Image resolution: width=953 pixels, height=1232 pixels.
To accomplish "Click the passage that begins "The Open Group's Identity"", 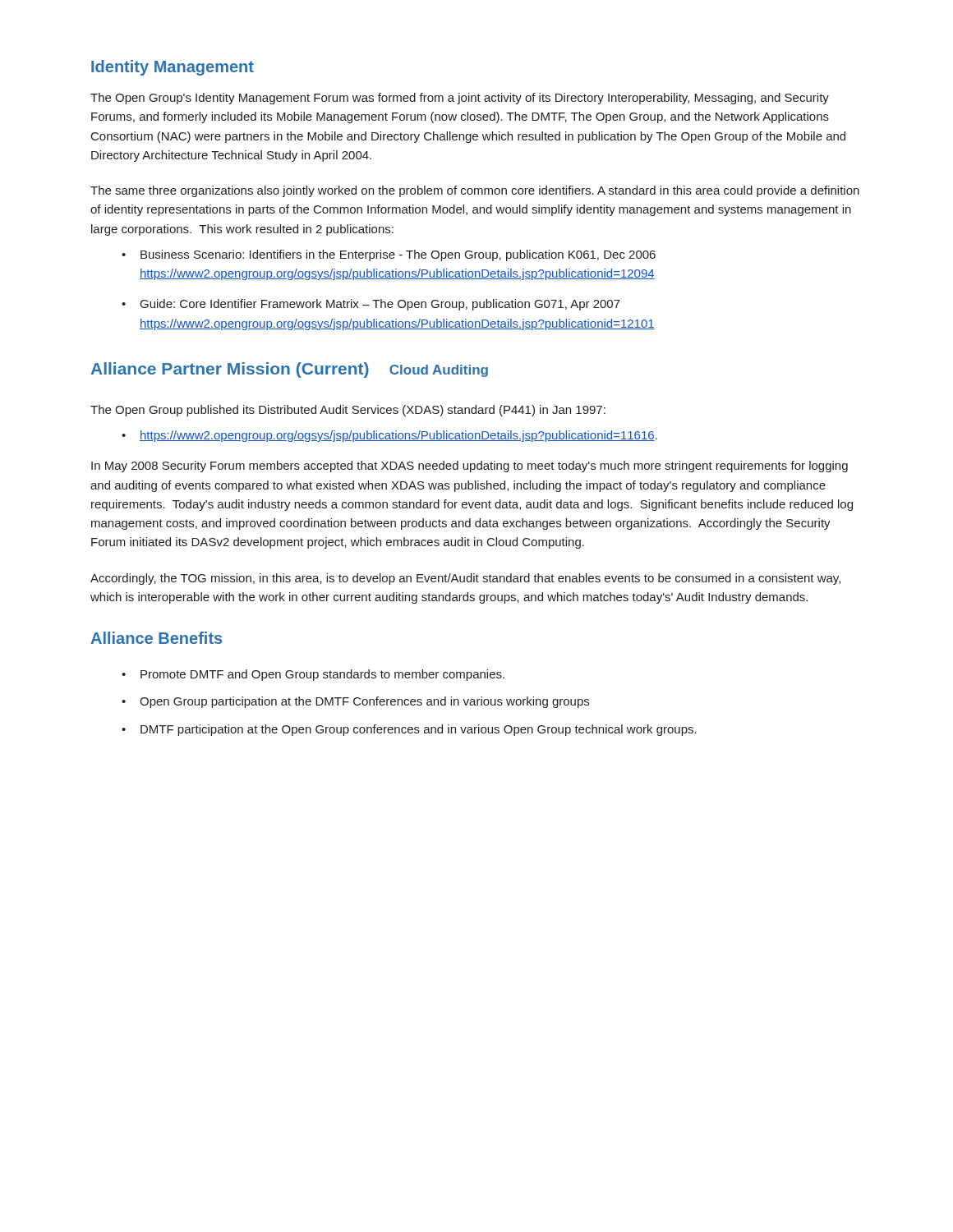I will pyautogui.click(x=468, y=126).
